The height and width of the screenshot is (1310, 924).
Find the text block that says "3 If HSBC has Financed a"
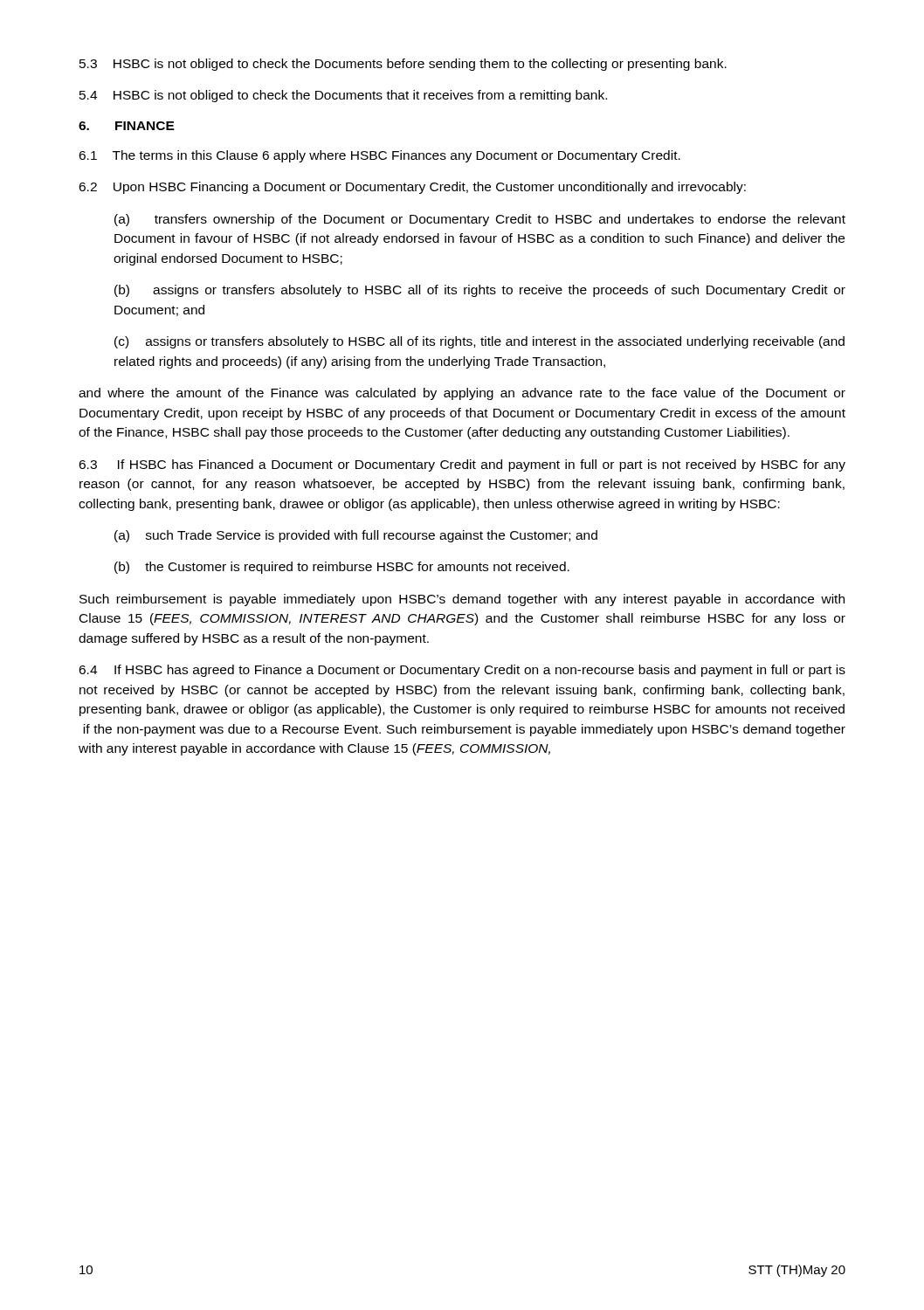(x=462, y=483)
